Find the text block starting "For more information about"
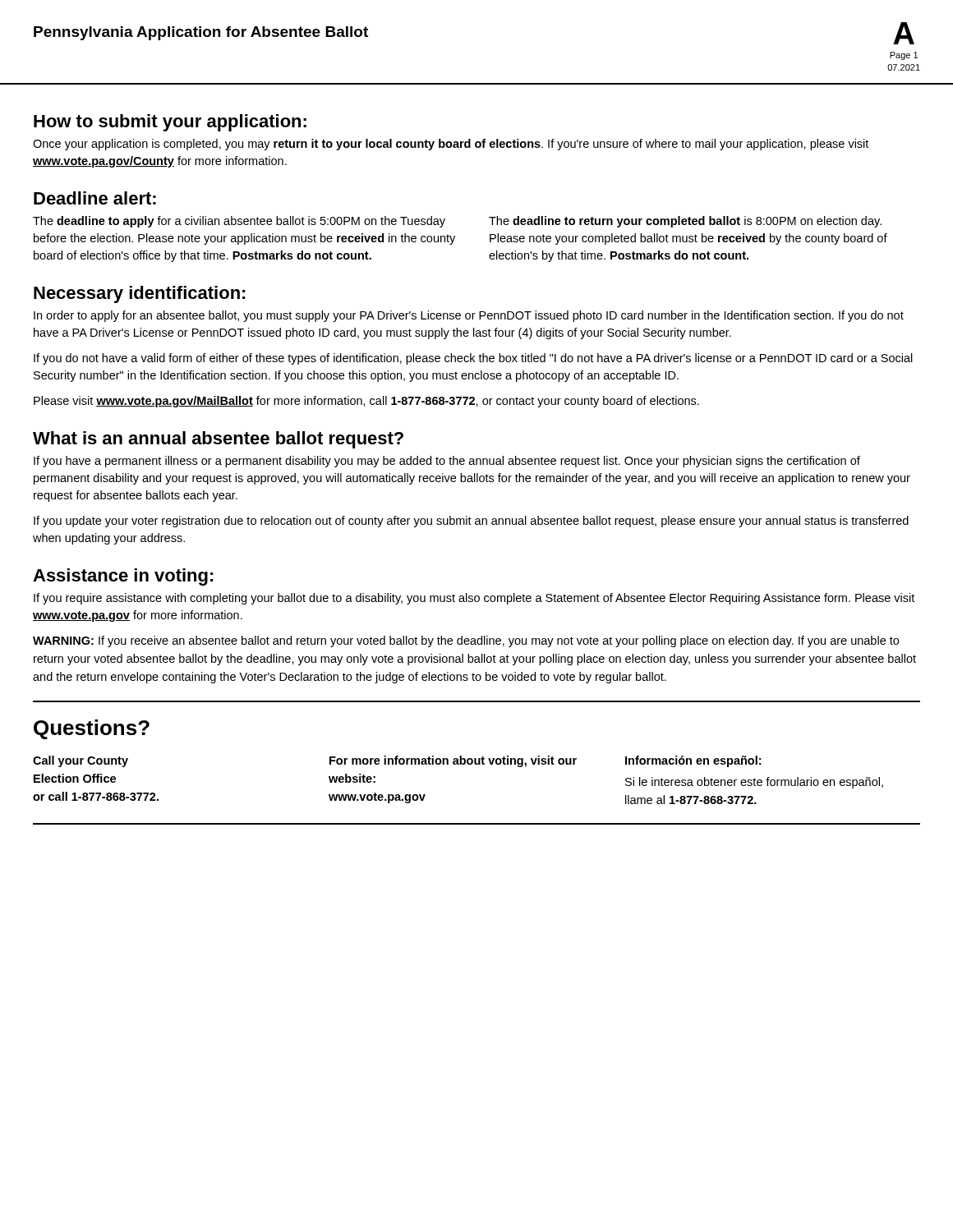 (453, 761)
